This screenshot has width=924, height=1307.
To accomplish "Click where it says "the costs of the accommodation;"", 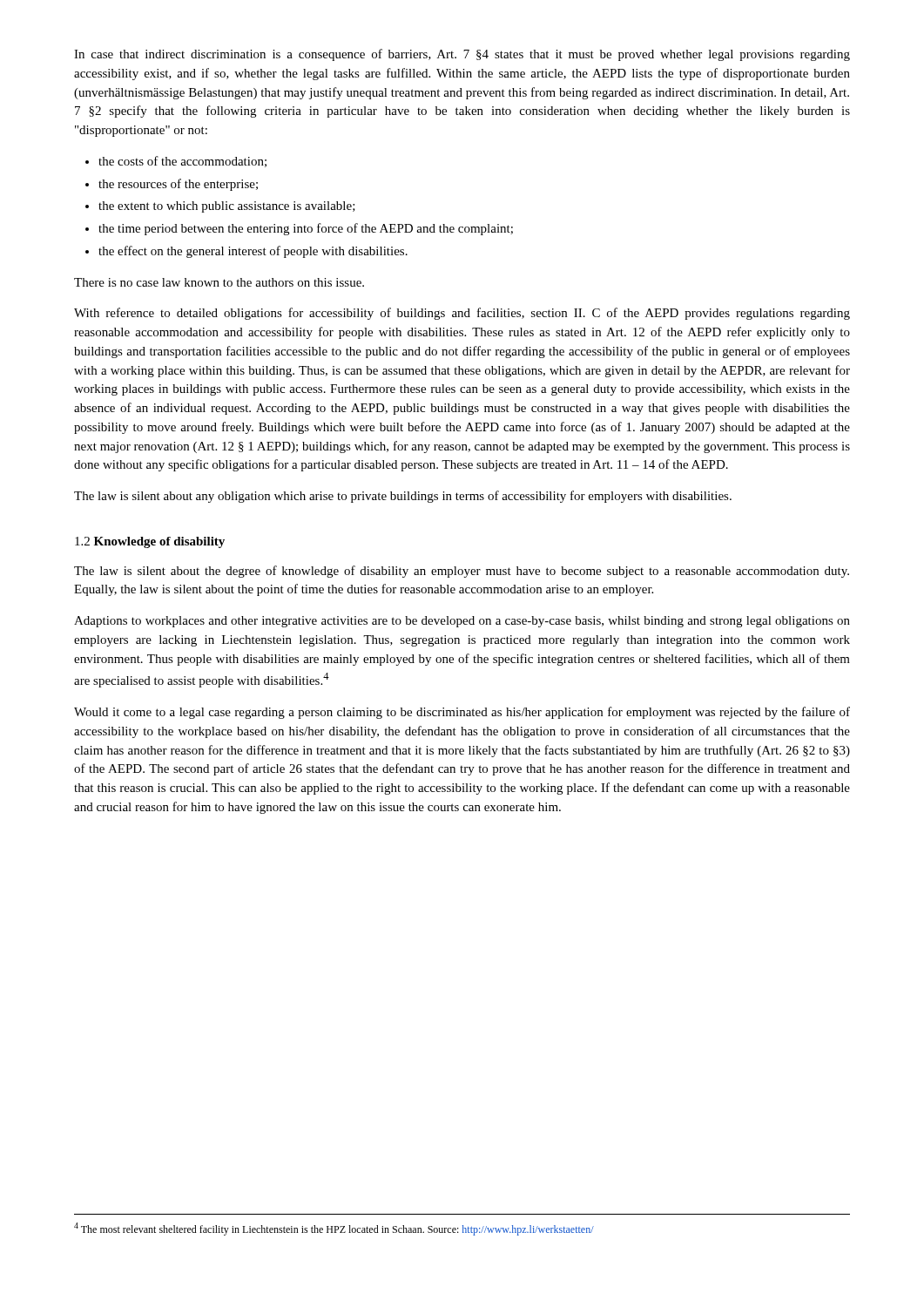I will click(x=176, y=162).
